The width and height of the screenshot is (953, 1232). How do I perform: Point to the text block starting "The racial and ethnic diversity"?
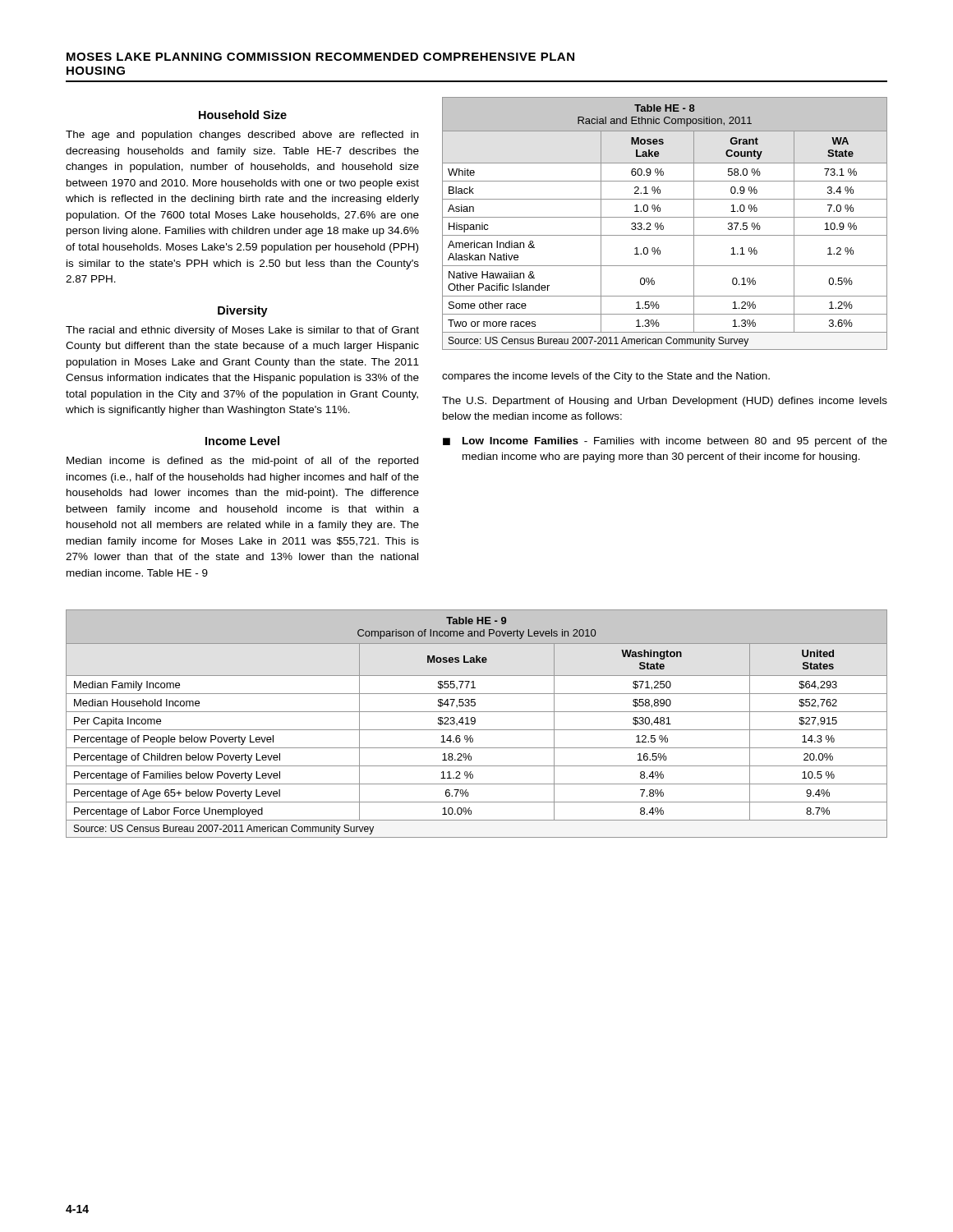click(x=242, y=370)
